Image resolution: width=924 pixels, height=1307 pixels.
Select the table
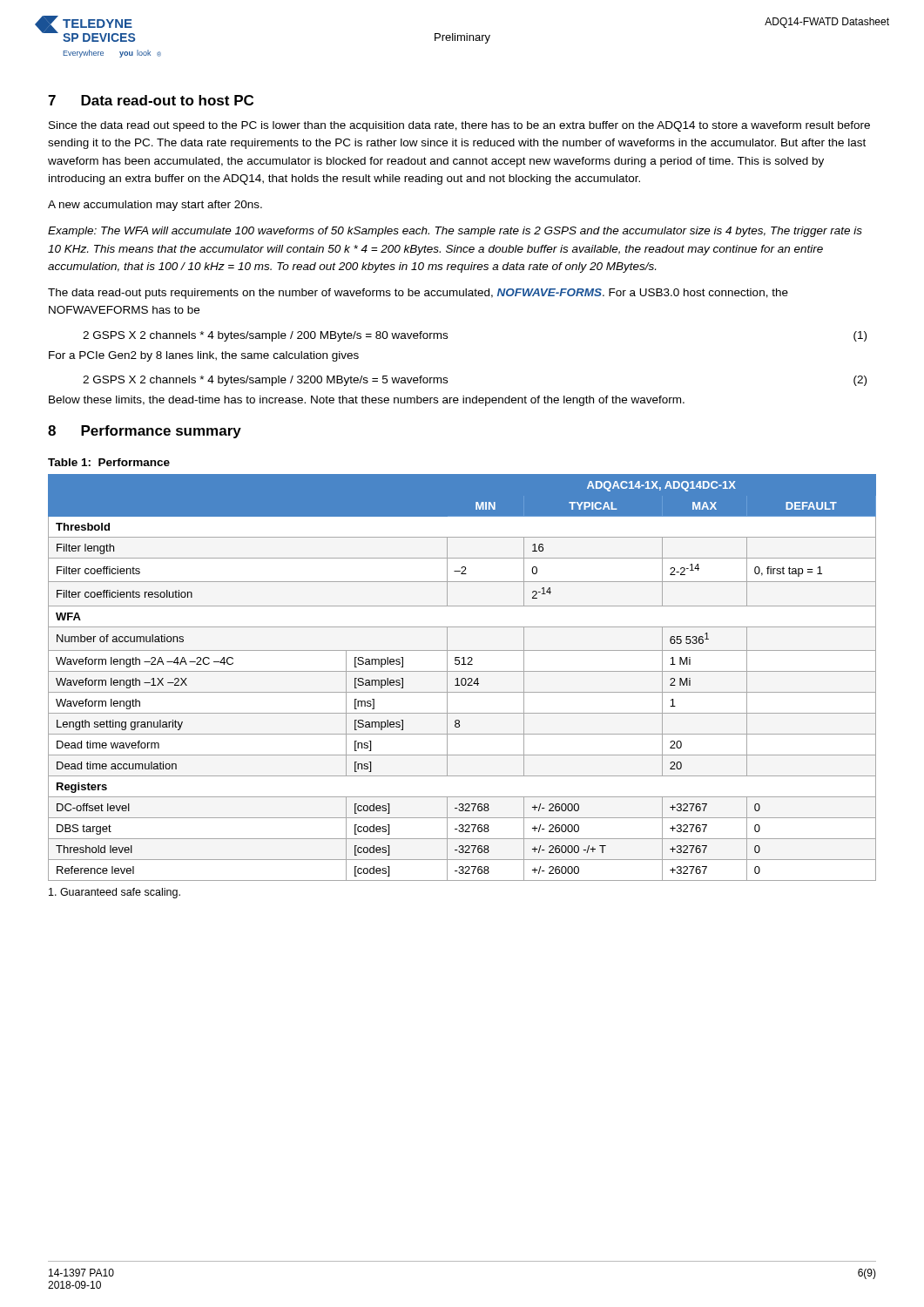click(462, 677)
